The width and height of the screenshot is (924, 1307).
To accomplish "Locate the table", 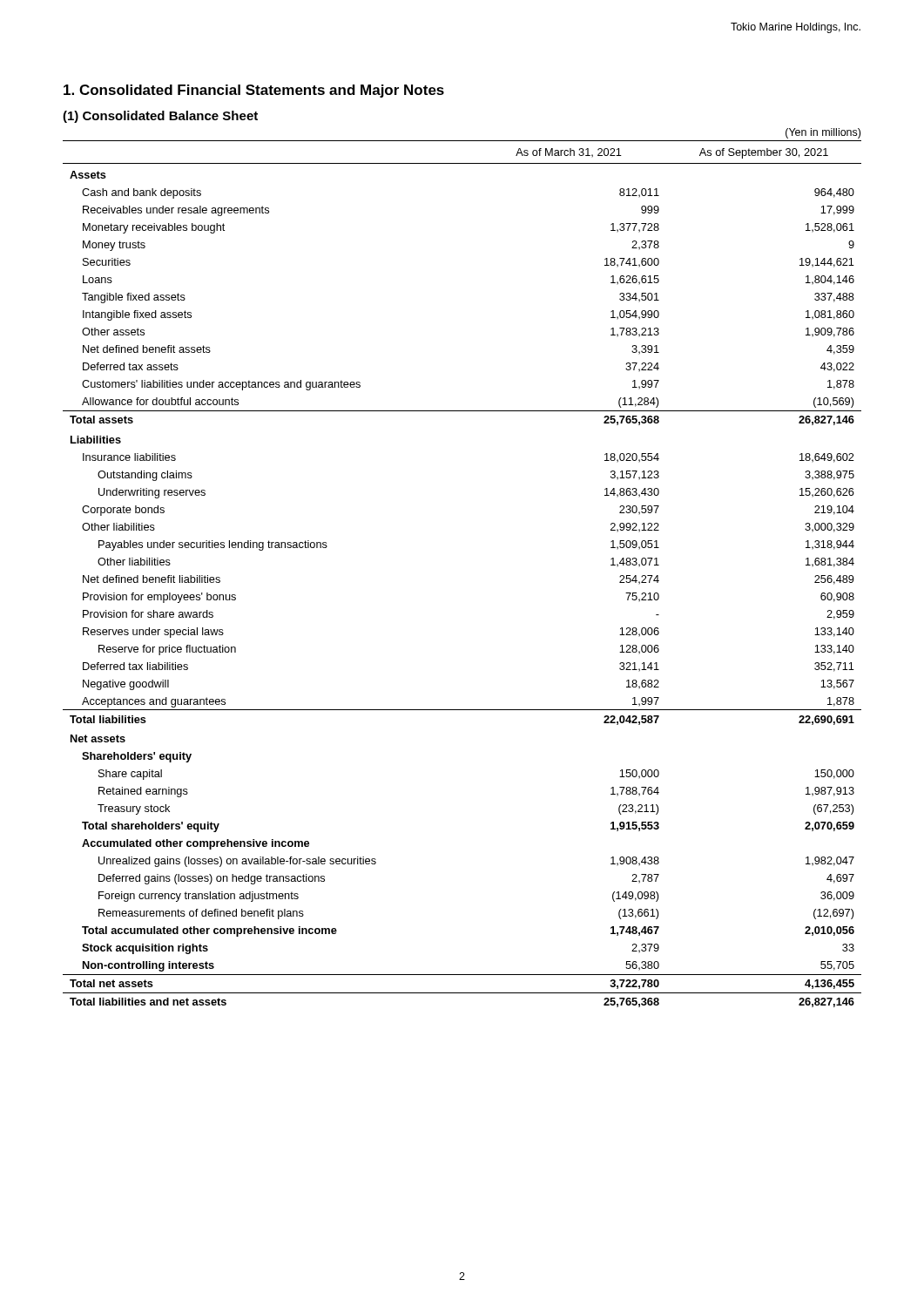I will click(x=462, y=575).
